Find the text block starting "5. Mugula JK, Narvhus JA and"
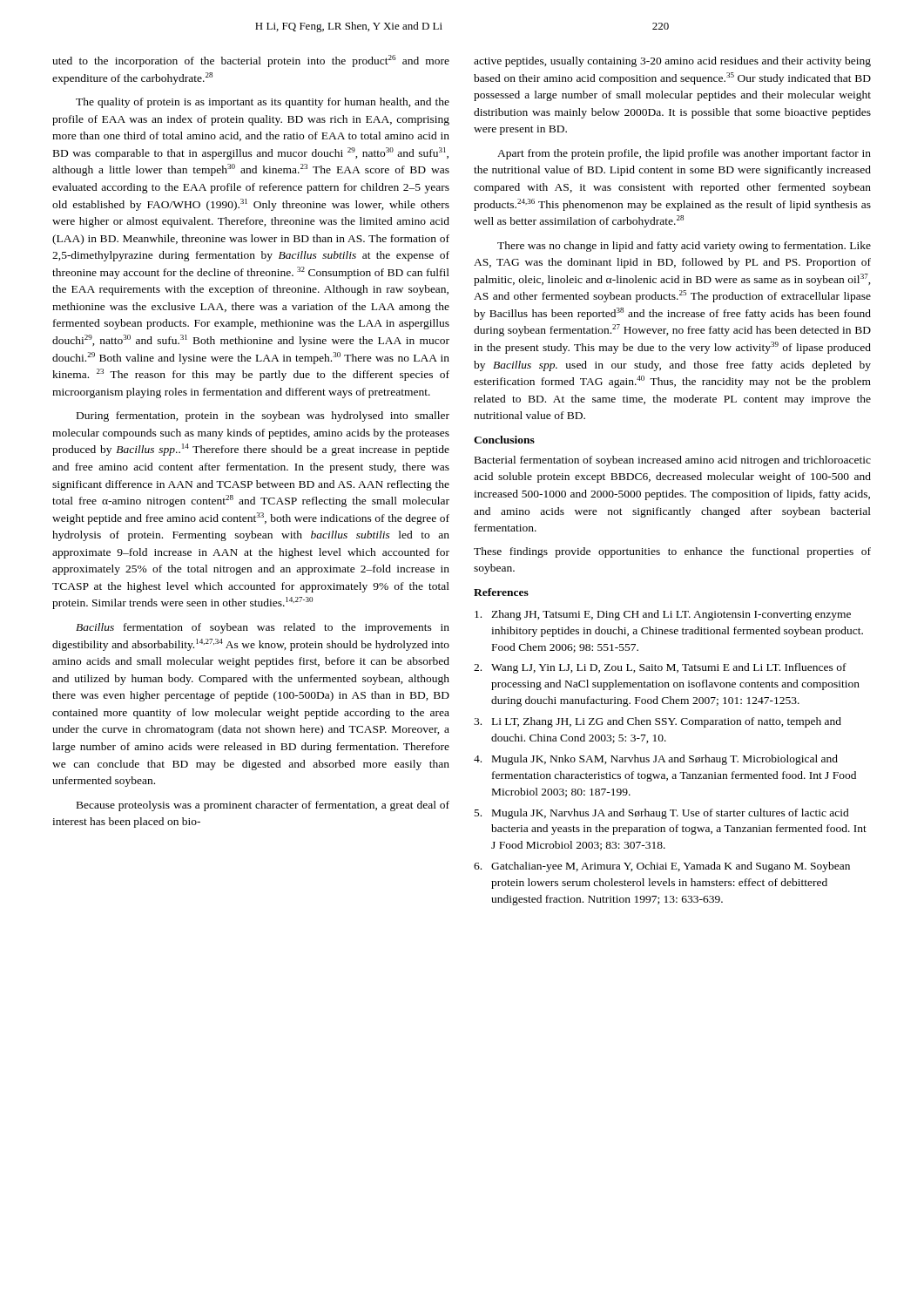924x1307 pixels. pyautogui.click(x=672, y=829)
